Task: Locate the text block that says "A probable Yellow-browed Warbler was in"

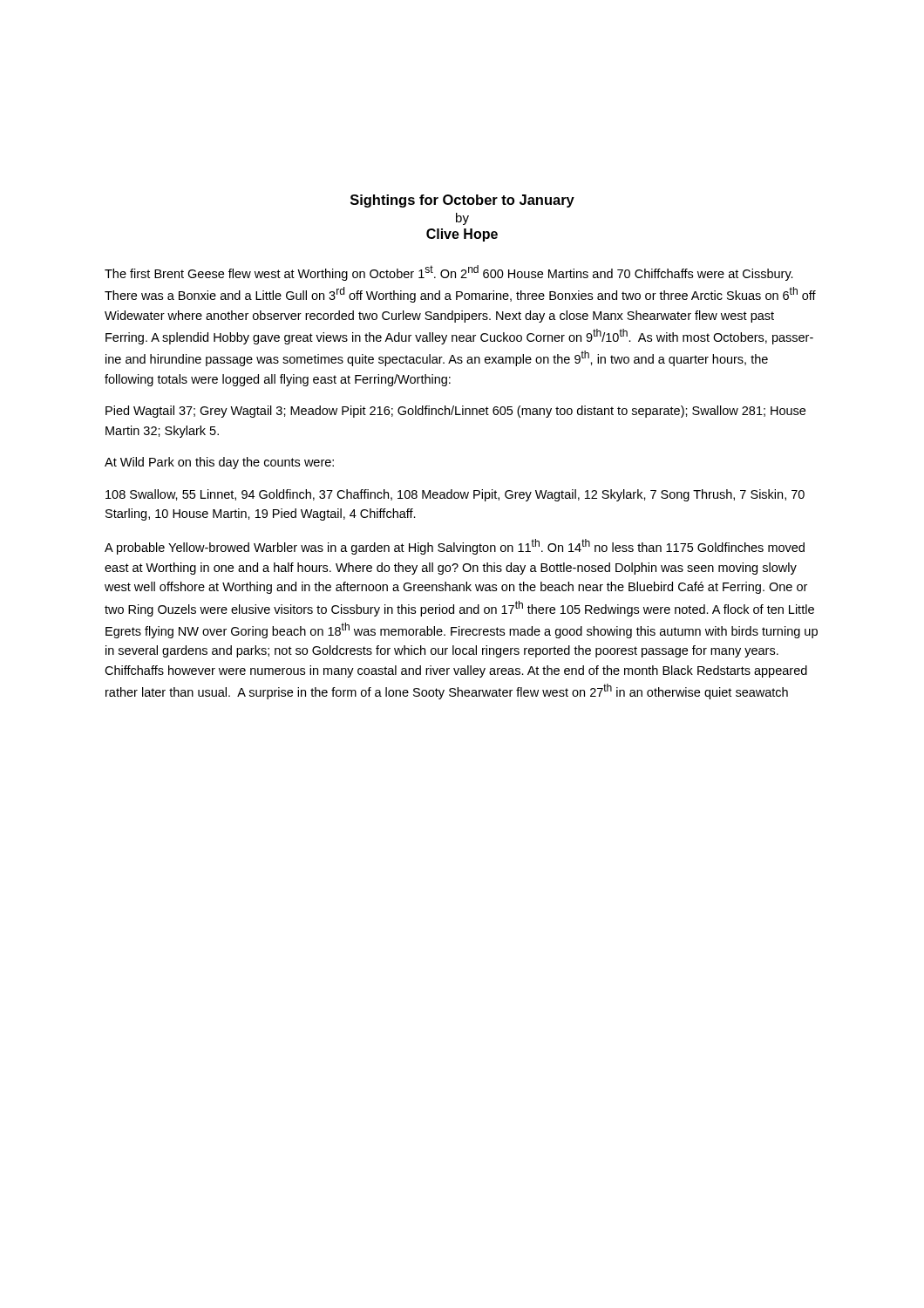Action: (461, 618)
